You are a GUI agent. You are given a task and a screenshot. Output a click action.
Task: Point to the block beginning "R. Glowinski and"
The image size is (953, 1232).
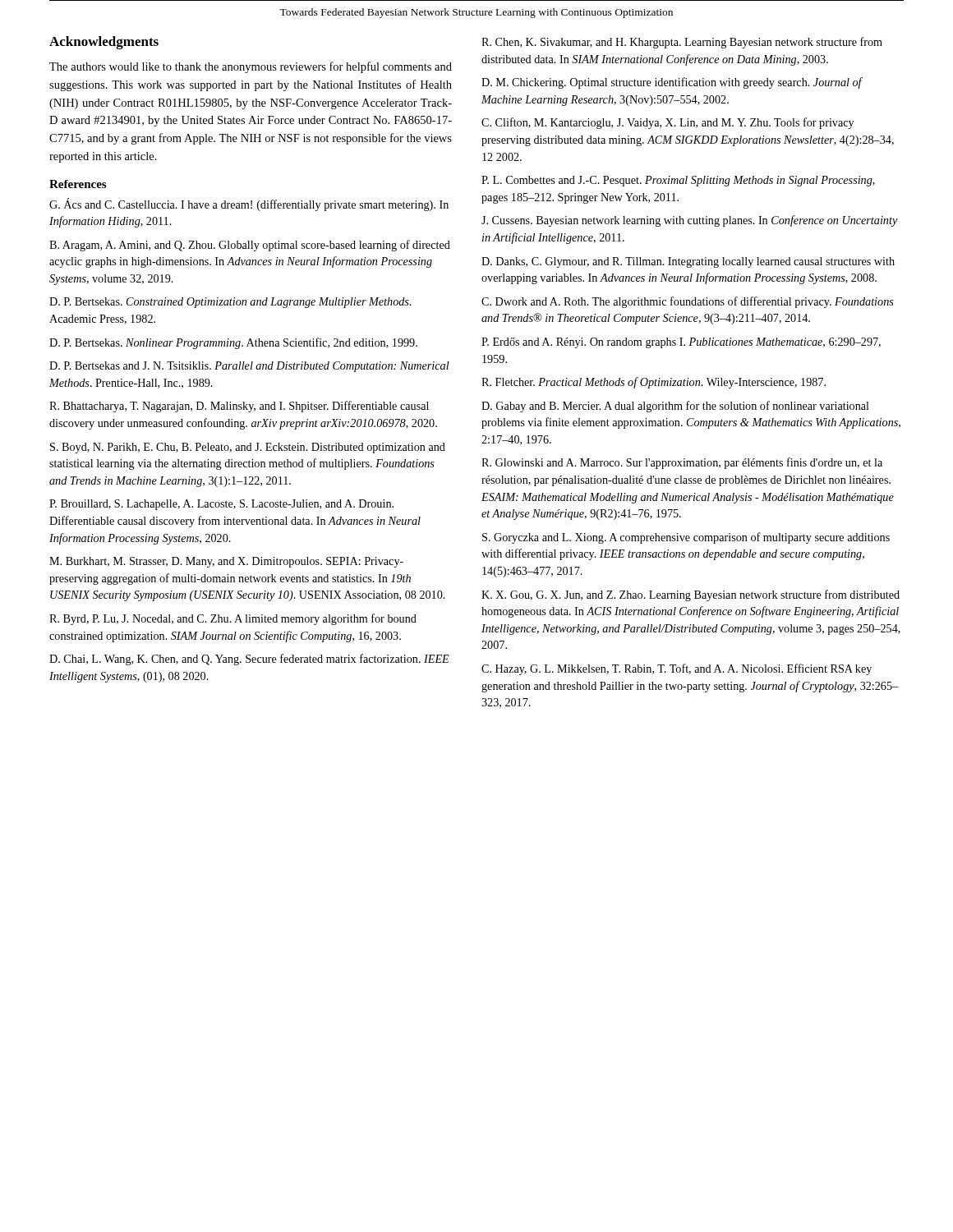(693, 488)
